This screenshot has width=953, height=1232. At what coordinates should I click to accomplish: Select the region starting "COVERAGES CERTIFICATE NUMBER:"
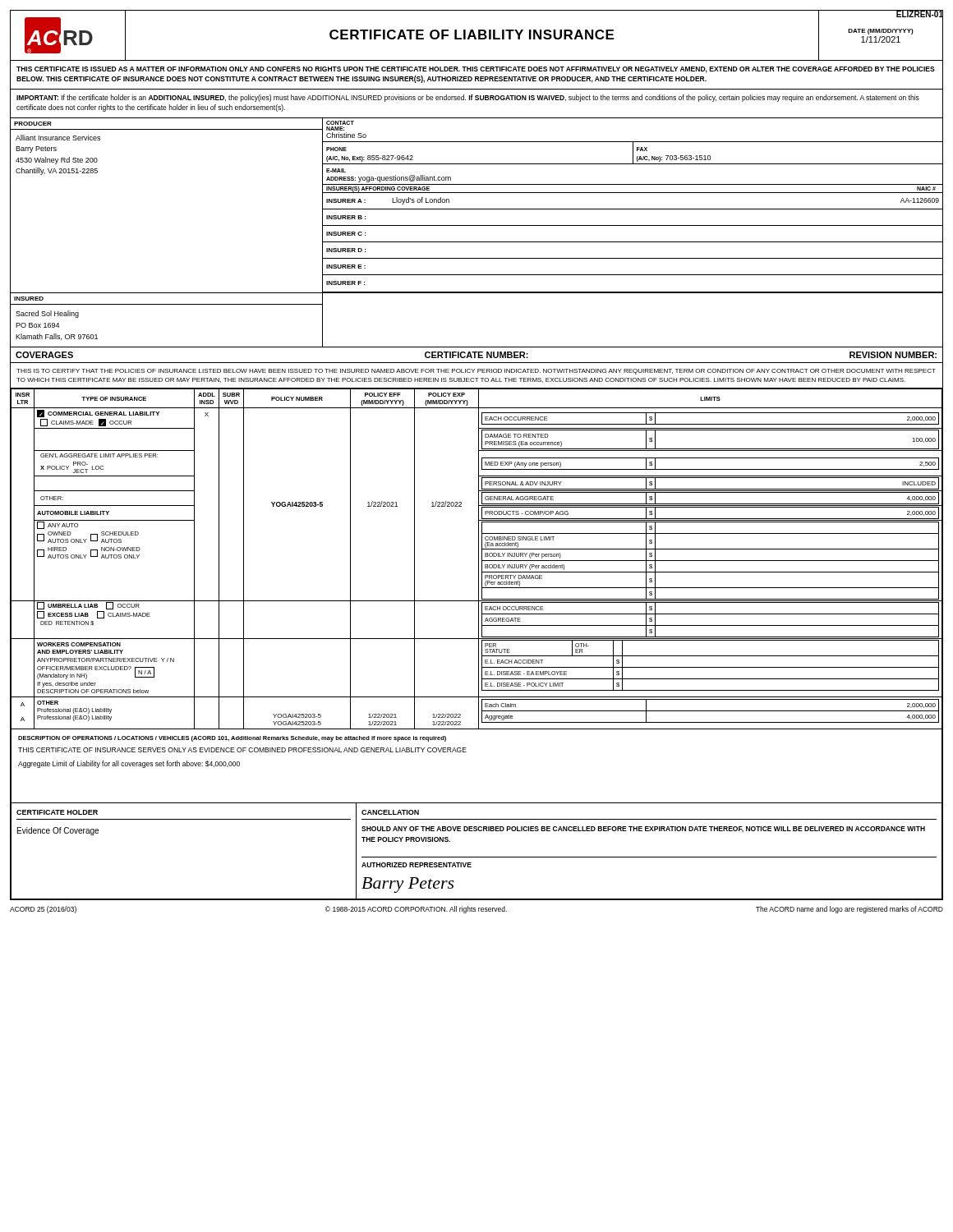(476, 355)
